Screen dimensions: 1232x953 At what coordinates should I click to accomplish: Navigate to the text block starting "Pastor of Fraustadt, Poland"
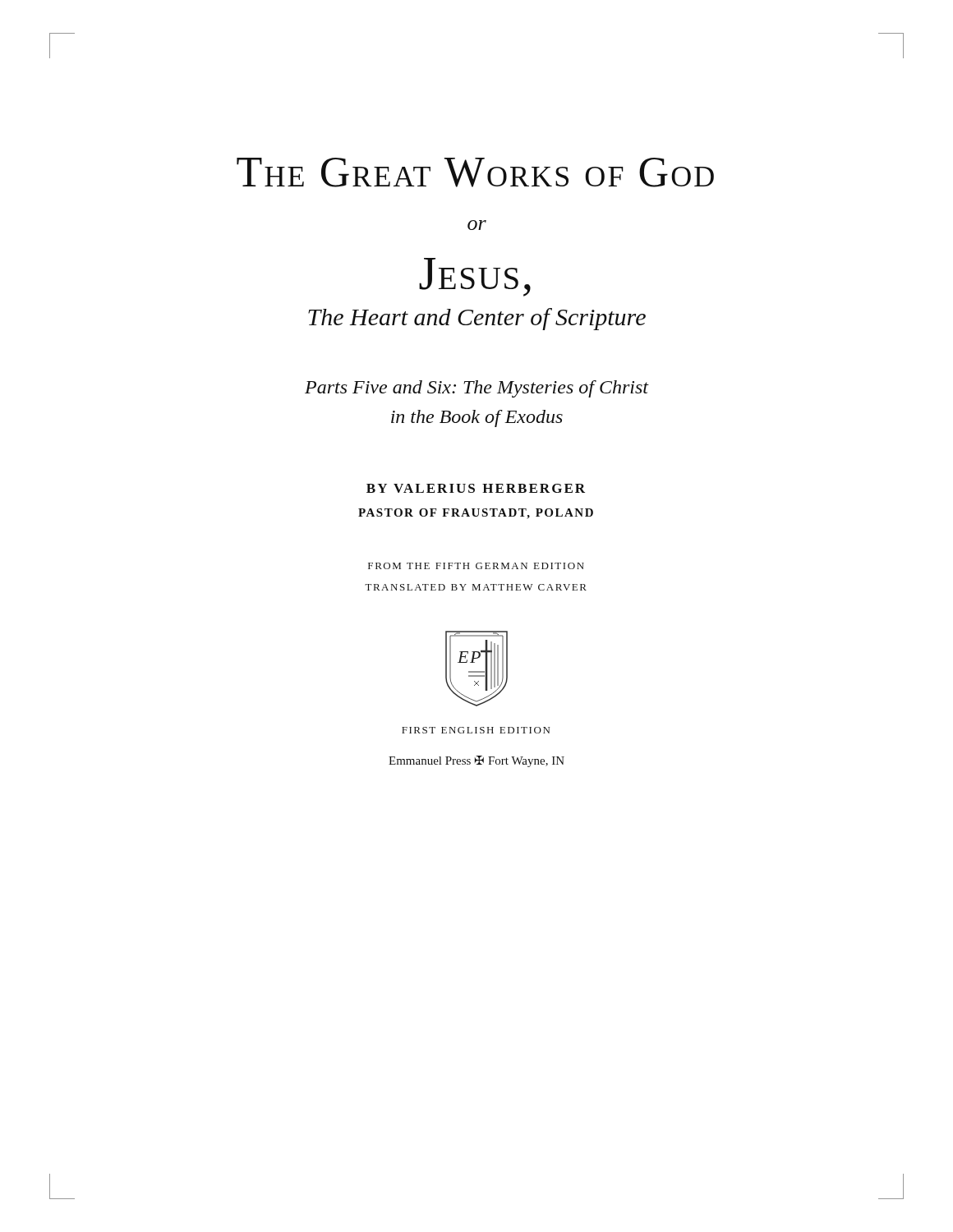click(x=476, y=513)
